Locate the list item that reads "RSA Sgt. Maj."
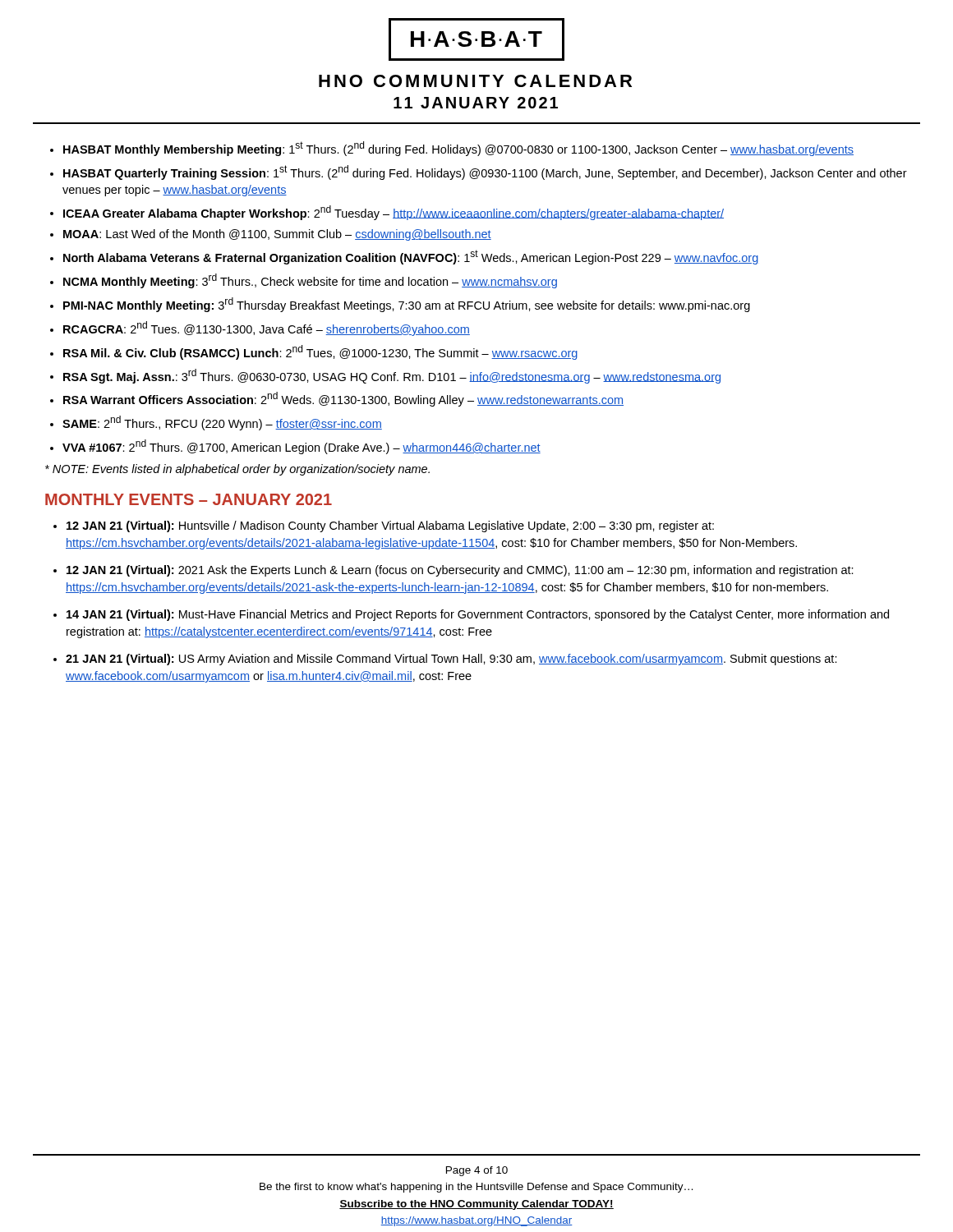Viewport: 953px width, 1232px height. [x=392, y=375]
